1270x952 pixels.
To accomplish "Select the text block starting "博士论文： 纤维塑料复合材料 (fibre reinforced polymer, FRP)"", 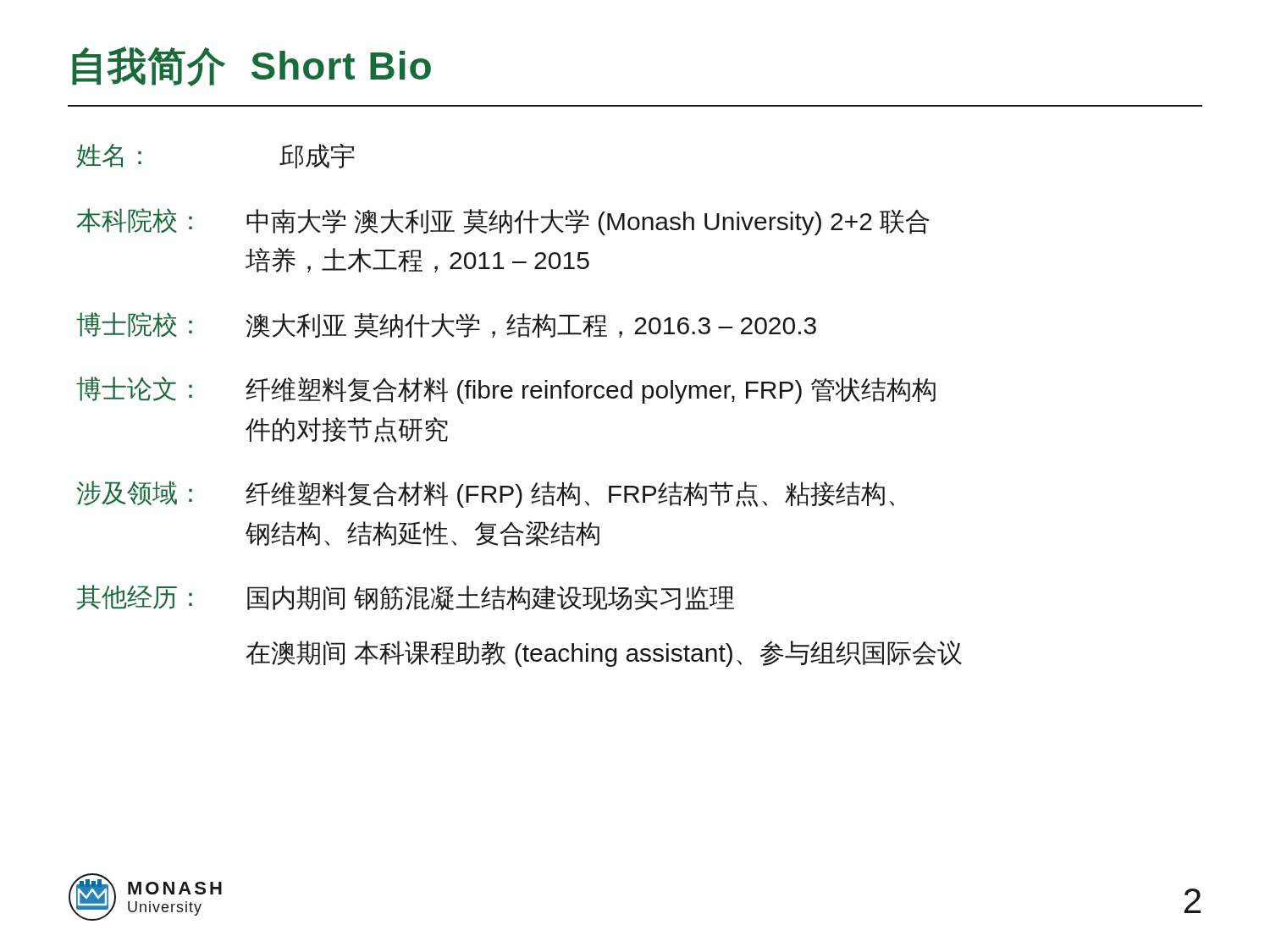I will (x=639, y=410).
